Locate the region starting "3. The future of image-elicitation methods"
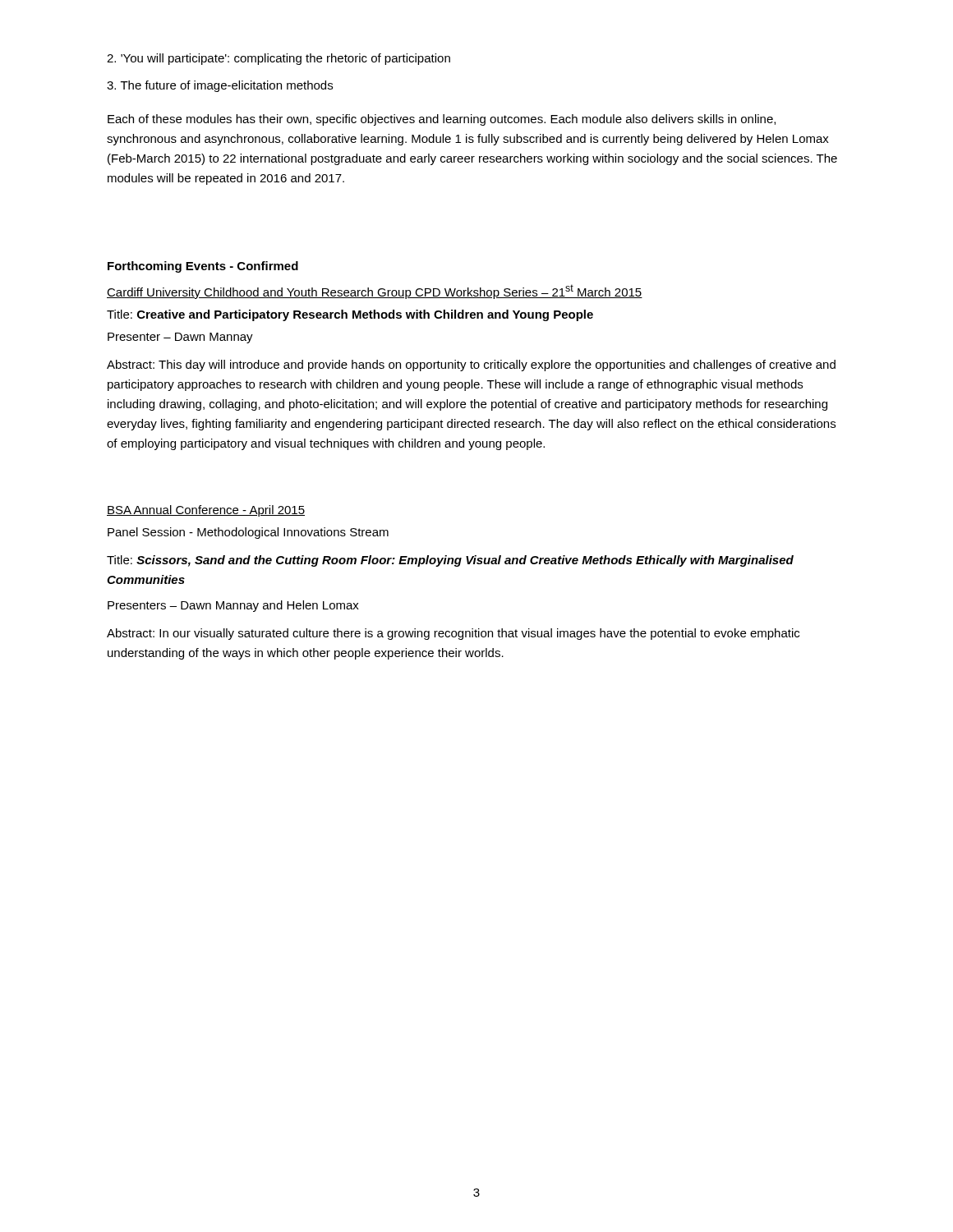The width and height of the screenshot is (953, 1232). click(x=220, y=85)
